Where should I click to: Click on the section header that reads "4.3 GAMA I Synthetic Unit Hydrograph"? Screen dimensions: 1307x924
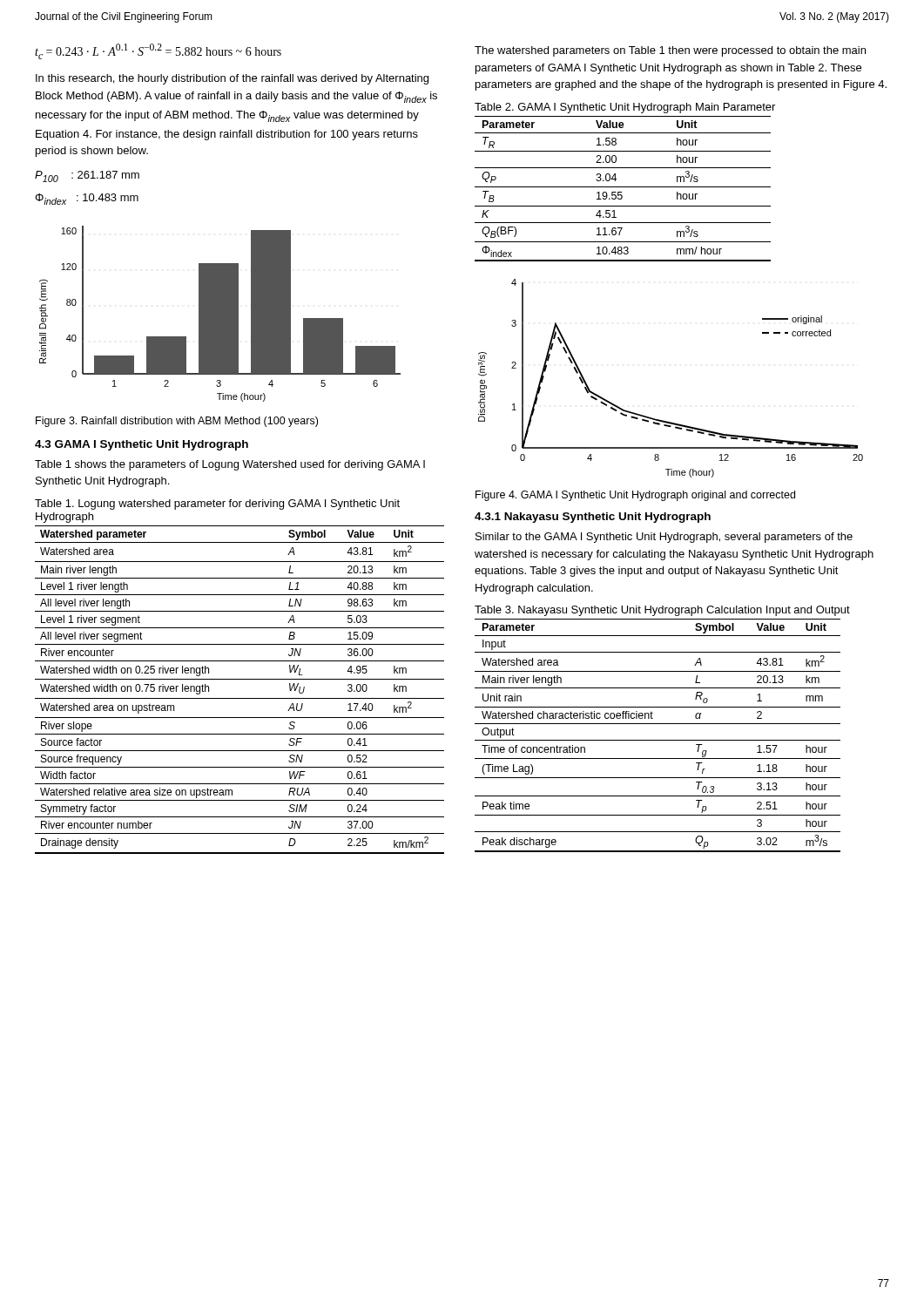[x=142, y=444]
